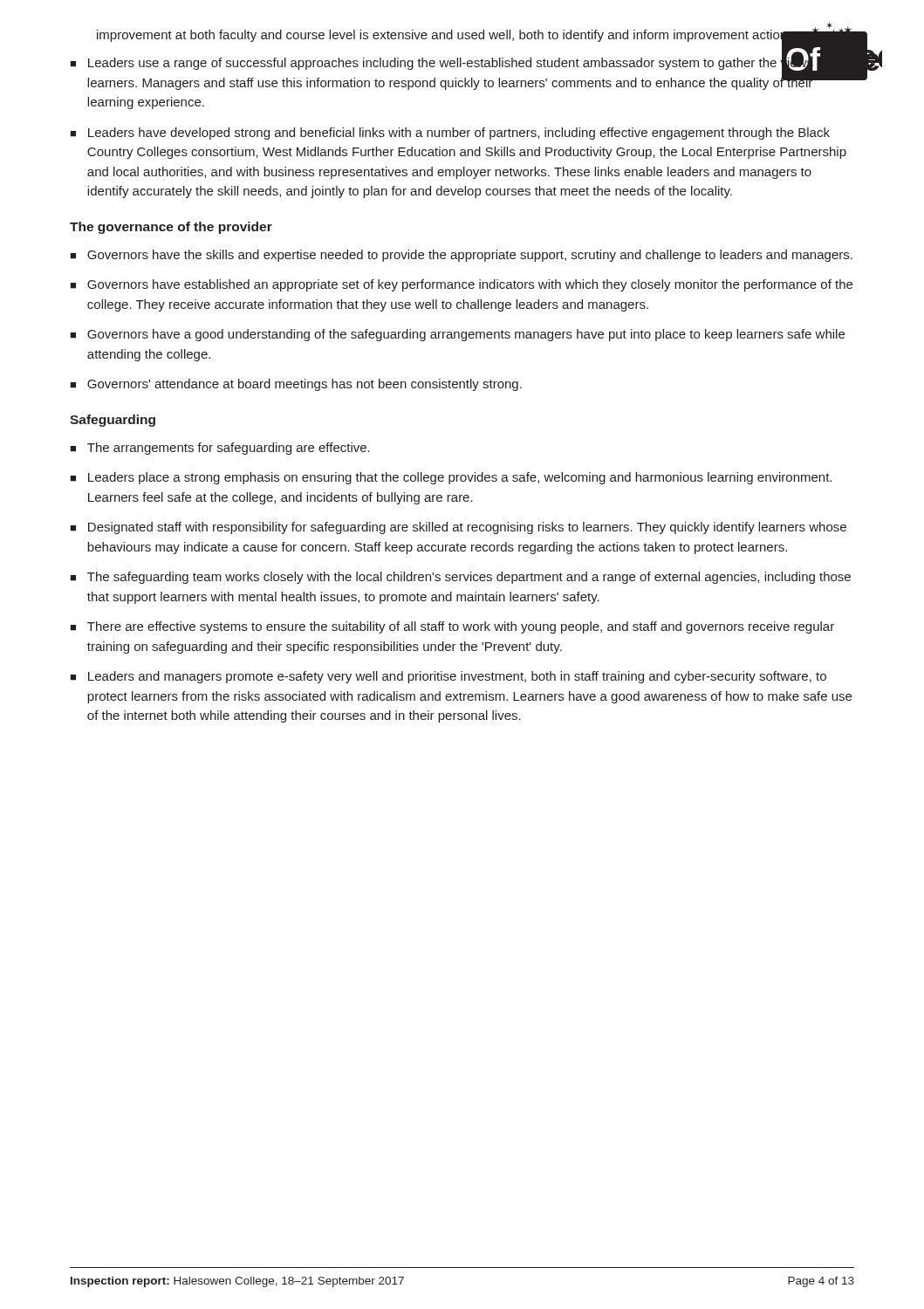
Task: Locate the list item containing "Leaders and managers promote e-safety very"
Action: 471,696
